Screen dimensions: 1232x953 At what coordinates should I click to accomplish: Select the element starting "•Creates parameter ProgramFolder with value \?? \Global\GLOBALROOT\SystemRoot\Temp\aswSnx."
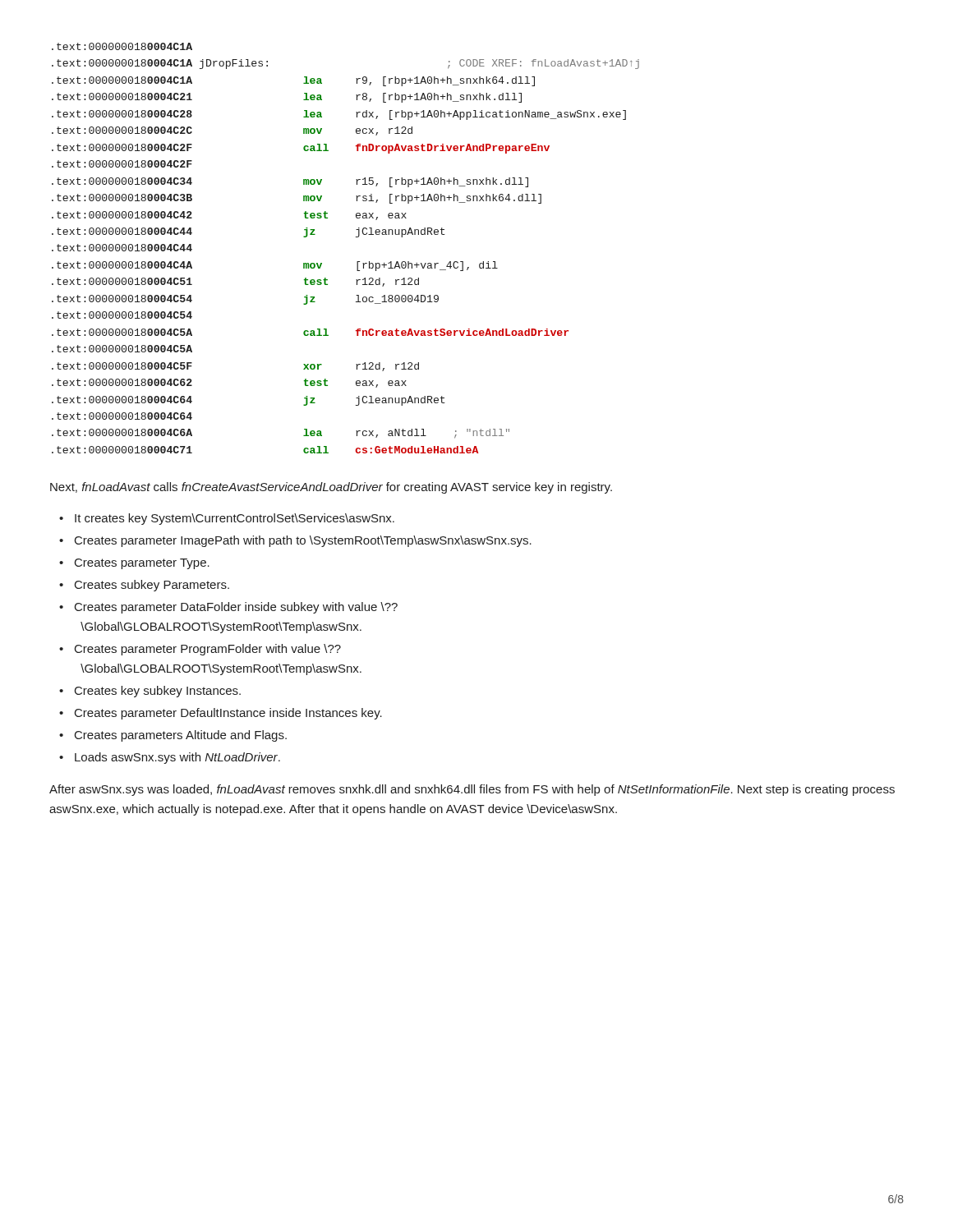click(x=211, y=659)
